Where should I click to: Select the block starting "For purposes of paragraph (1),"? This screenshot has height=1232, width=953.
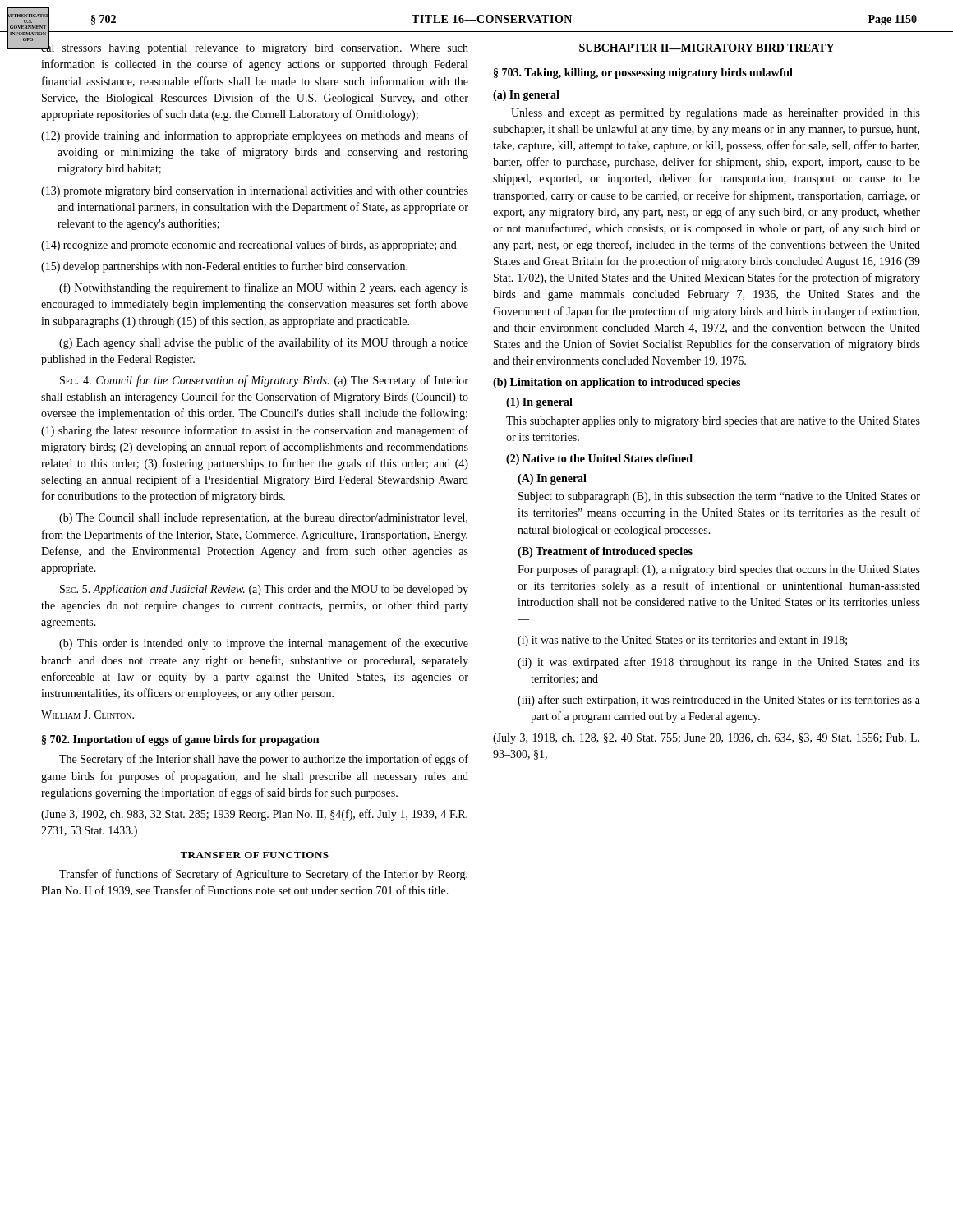707,595
